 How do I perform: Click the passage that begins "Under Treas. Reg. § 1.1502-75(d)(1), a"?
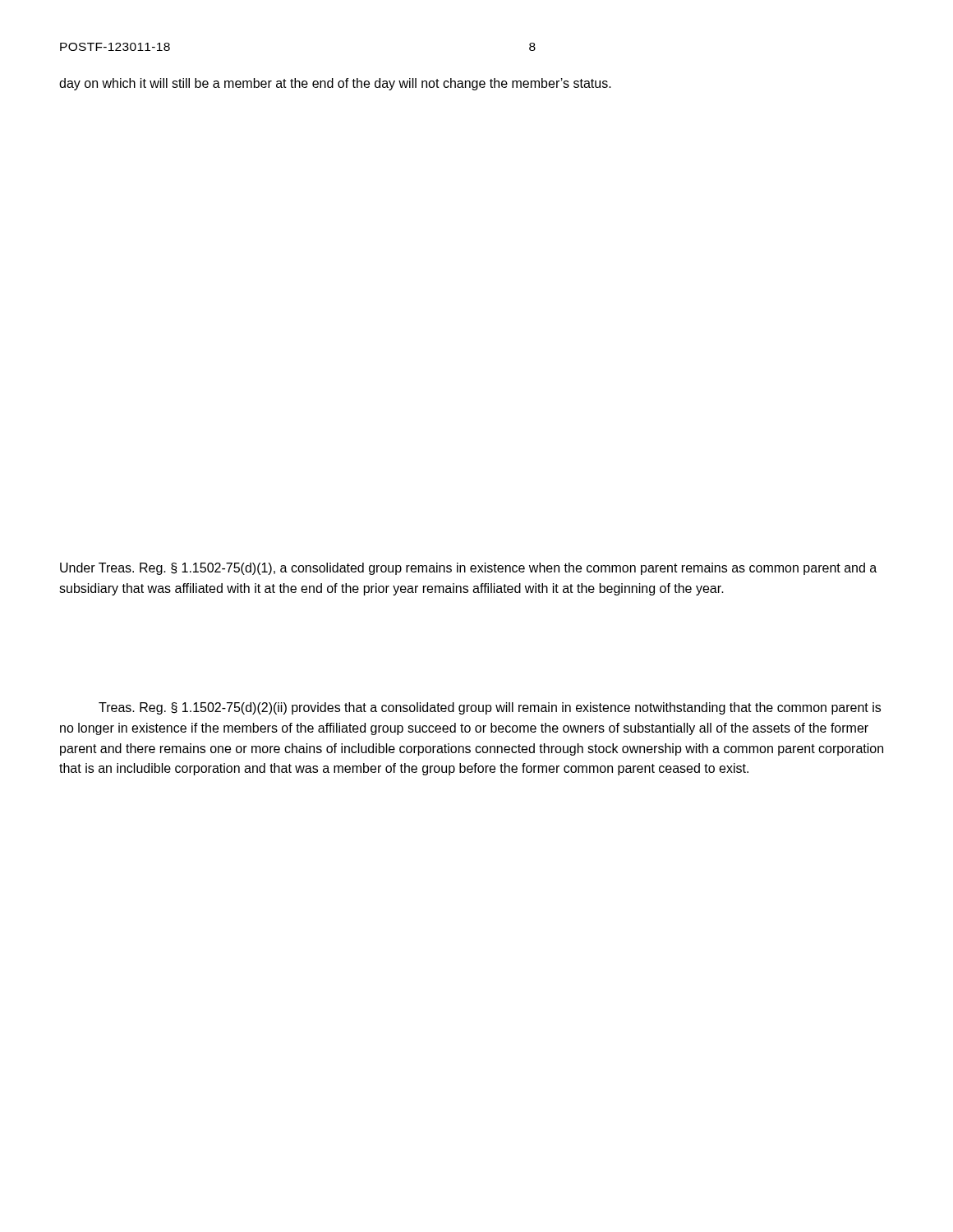pos(468,578)
